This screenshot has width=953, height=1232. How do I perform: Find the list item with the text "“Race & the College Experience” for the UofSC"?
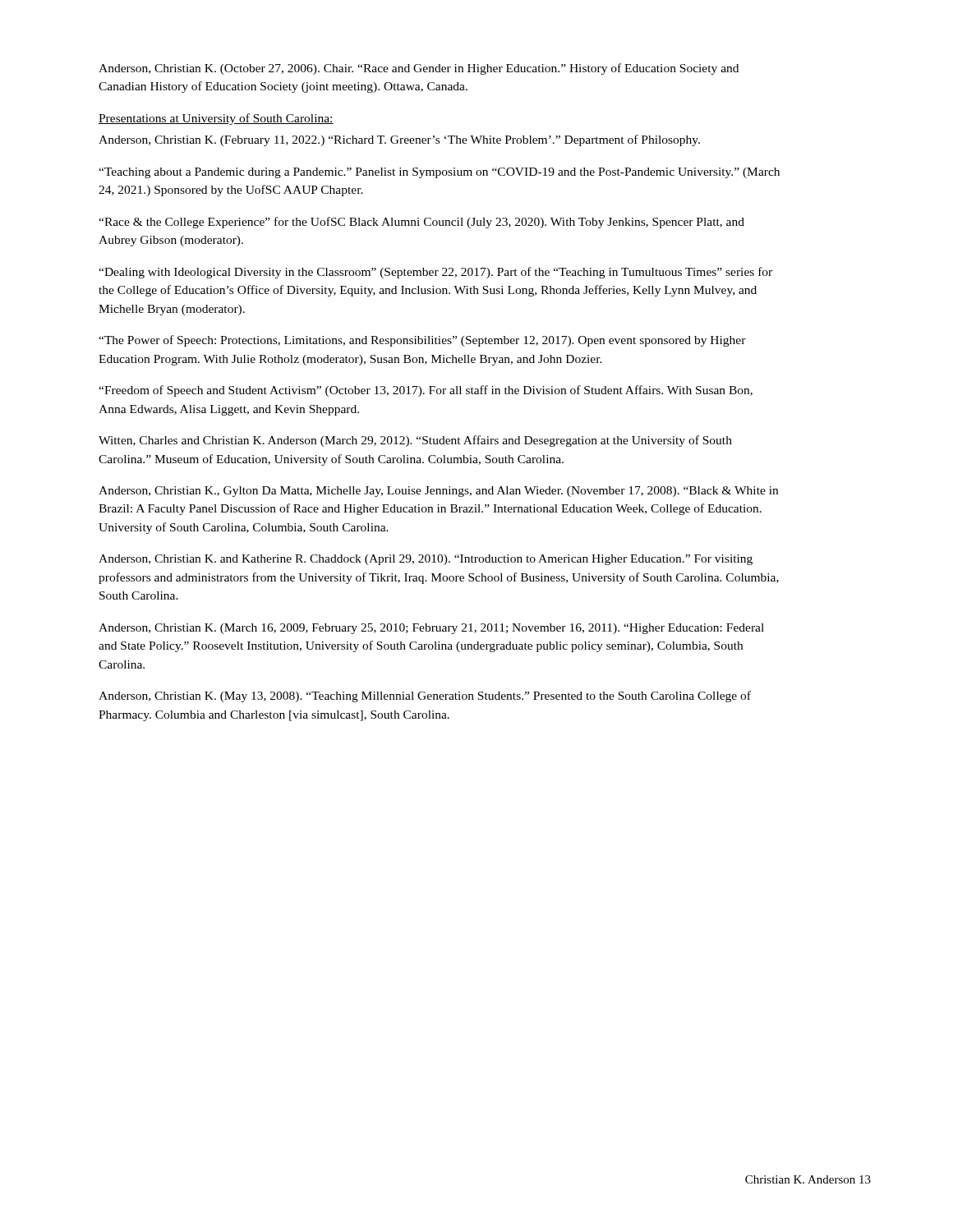pos(421,230)
